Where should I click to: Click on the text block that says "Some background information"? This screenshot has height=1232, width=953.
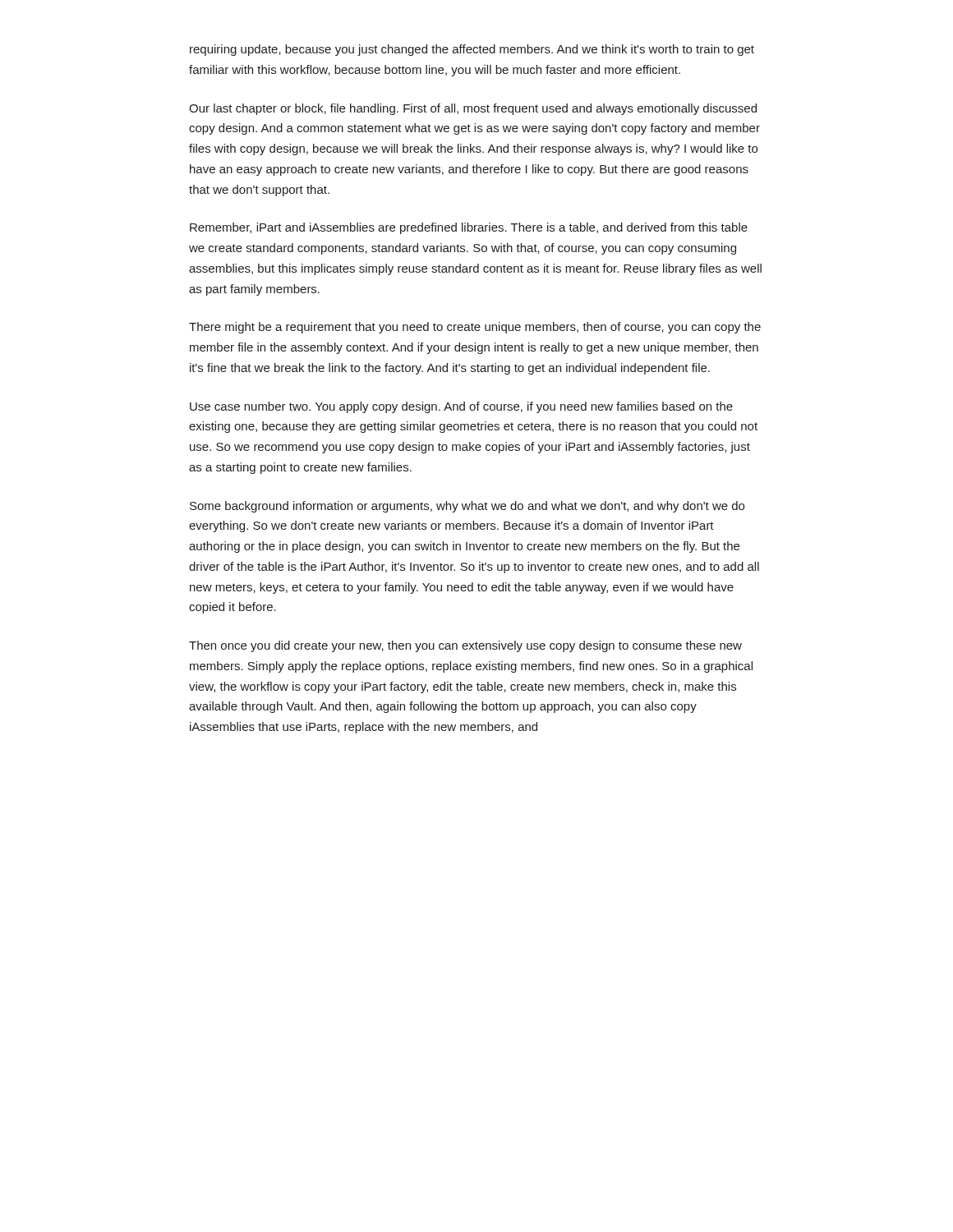tap(474, 556)
